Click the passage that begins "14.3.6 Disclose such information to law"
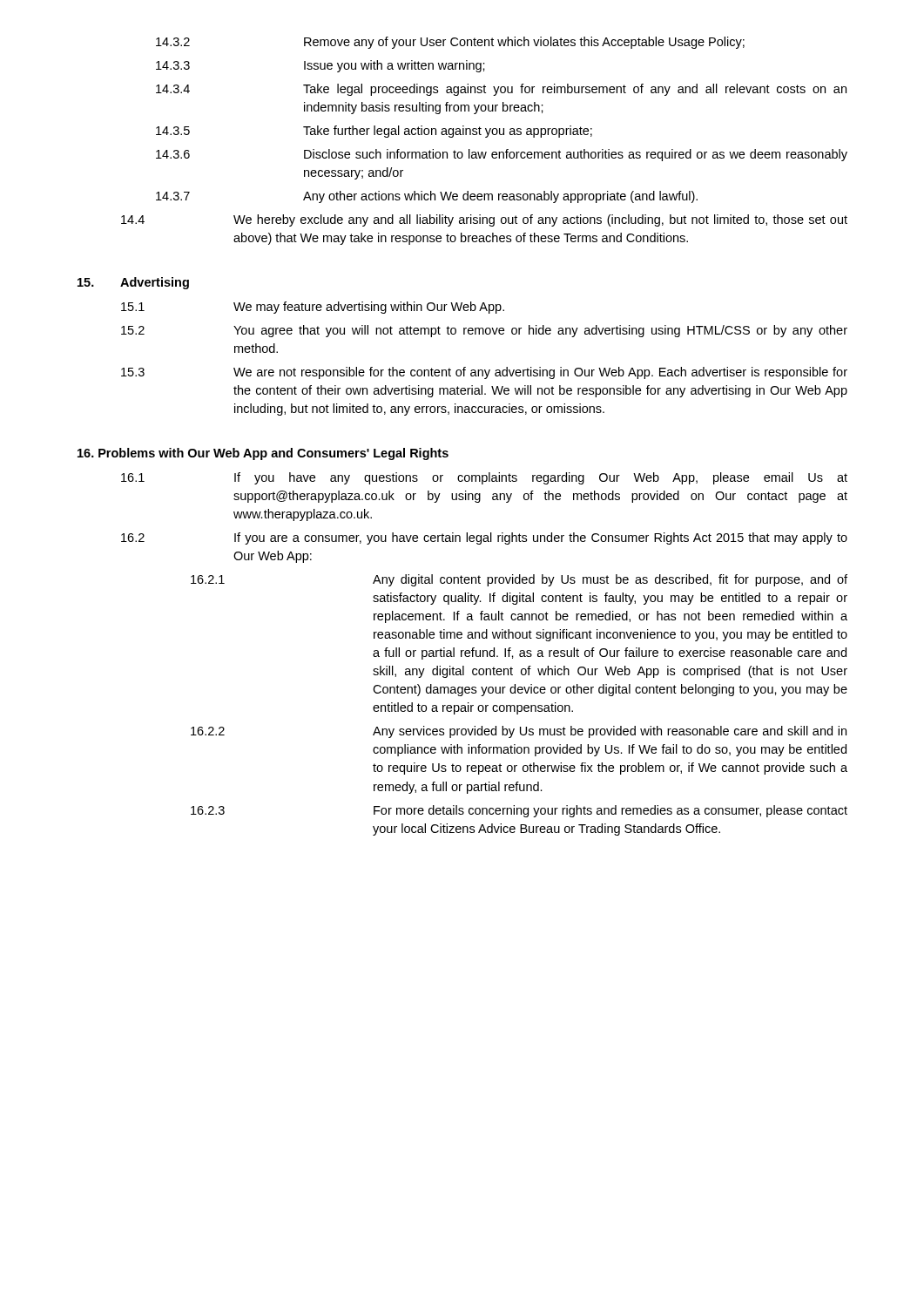 point(462,164)
